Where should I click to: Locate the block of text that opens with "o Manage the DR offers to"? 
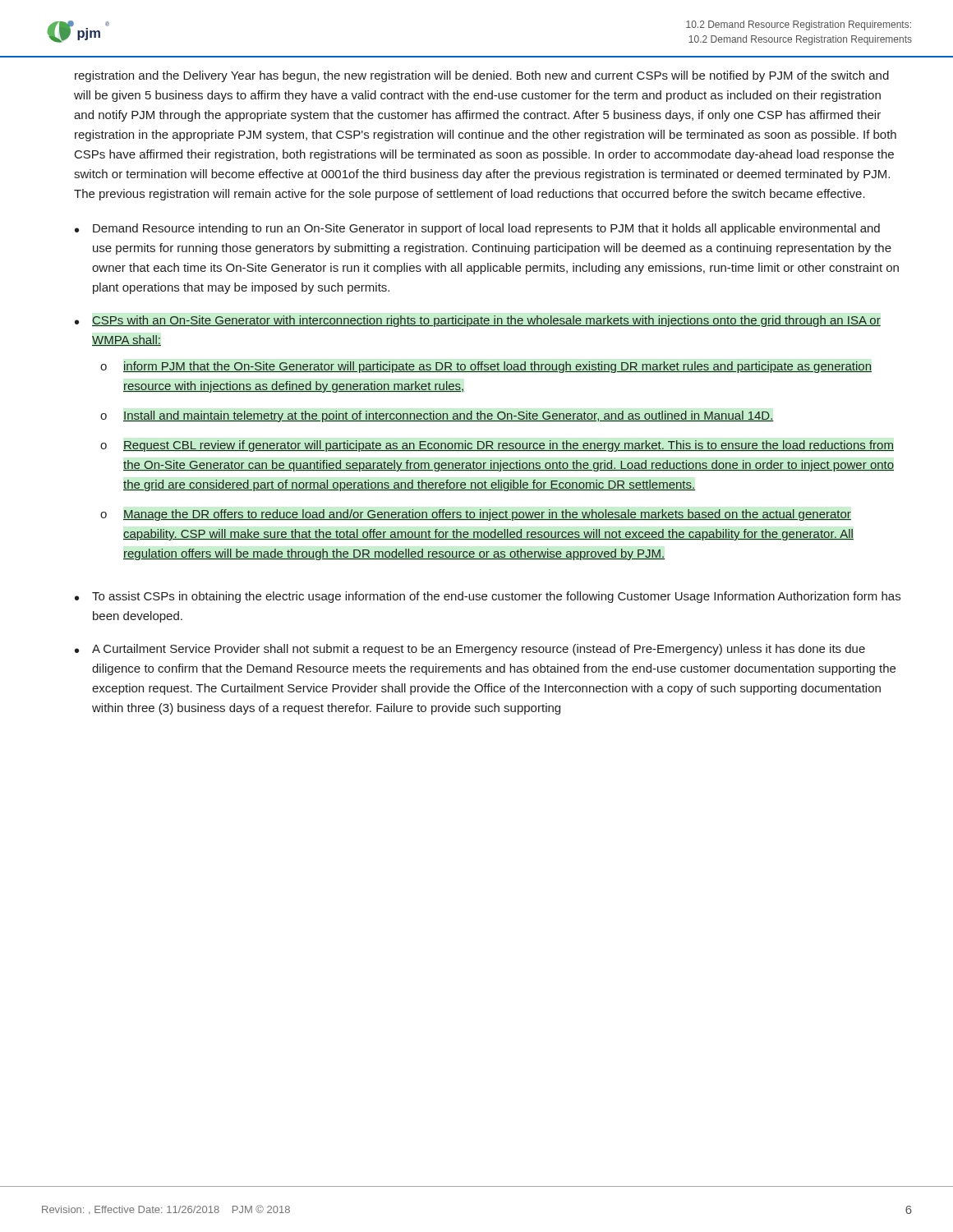point(502,534)
